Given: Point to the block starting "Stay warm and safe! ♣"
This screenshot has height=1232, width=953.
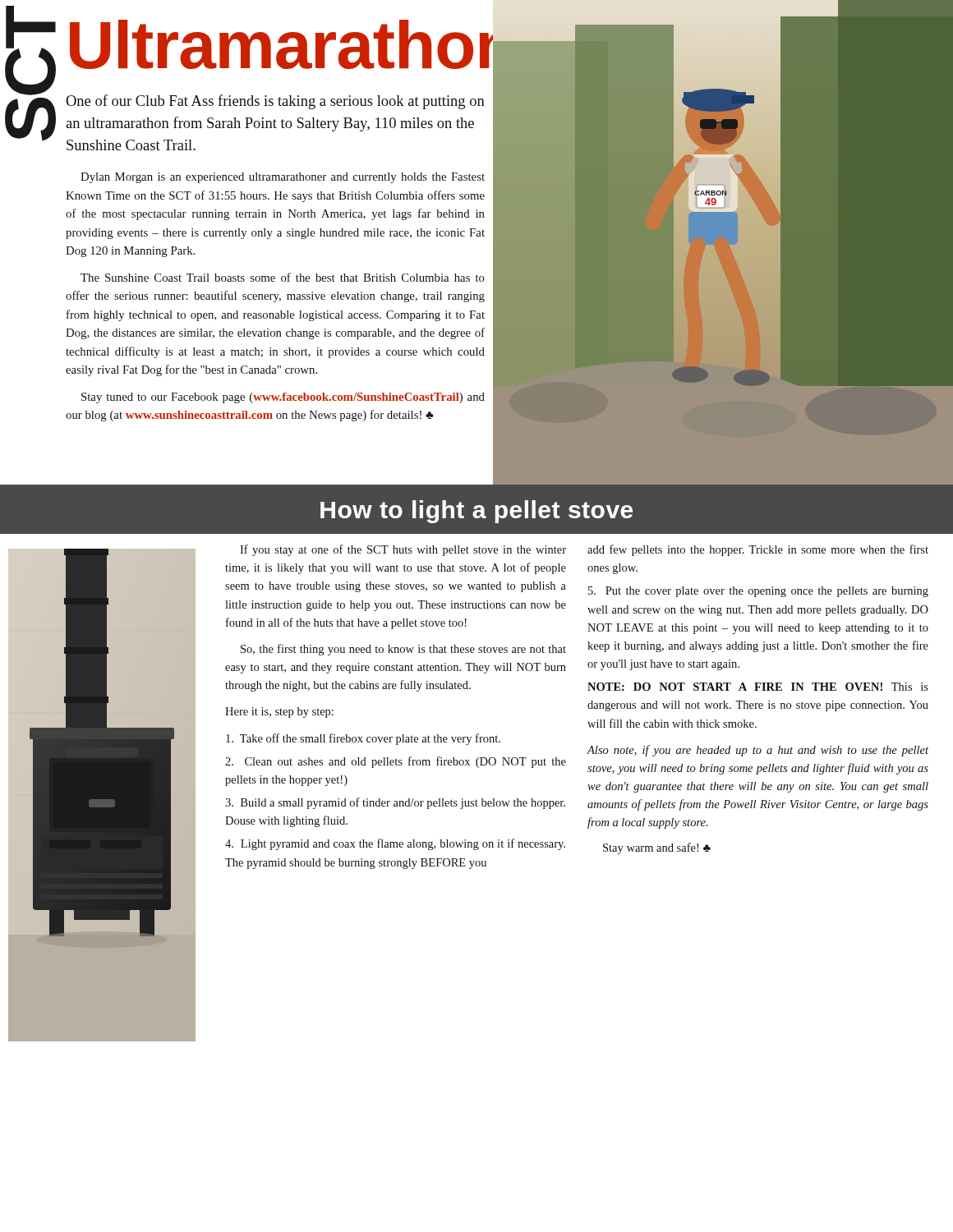Looking at the screenshot, I should coord(657,848).
